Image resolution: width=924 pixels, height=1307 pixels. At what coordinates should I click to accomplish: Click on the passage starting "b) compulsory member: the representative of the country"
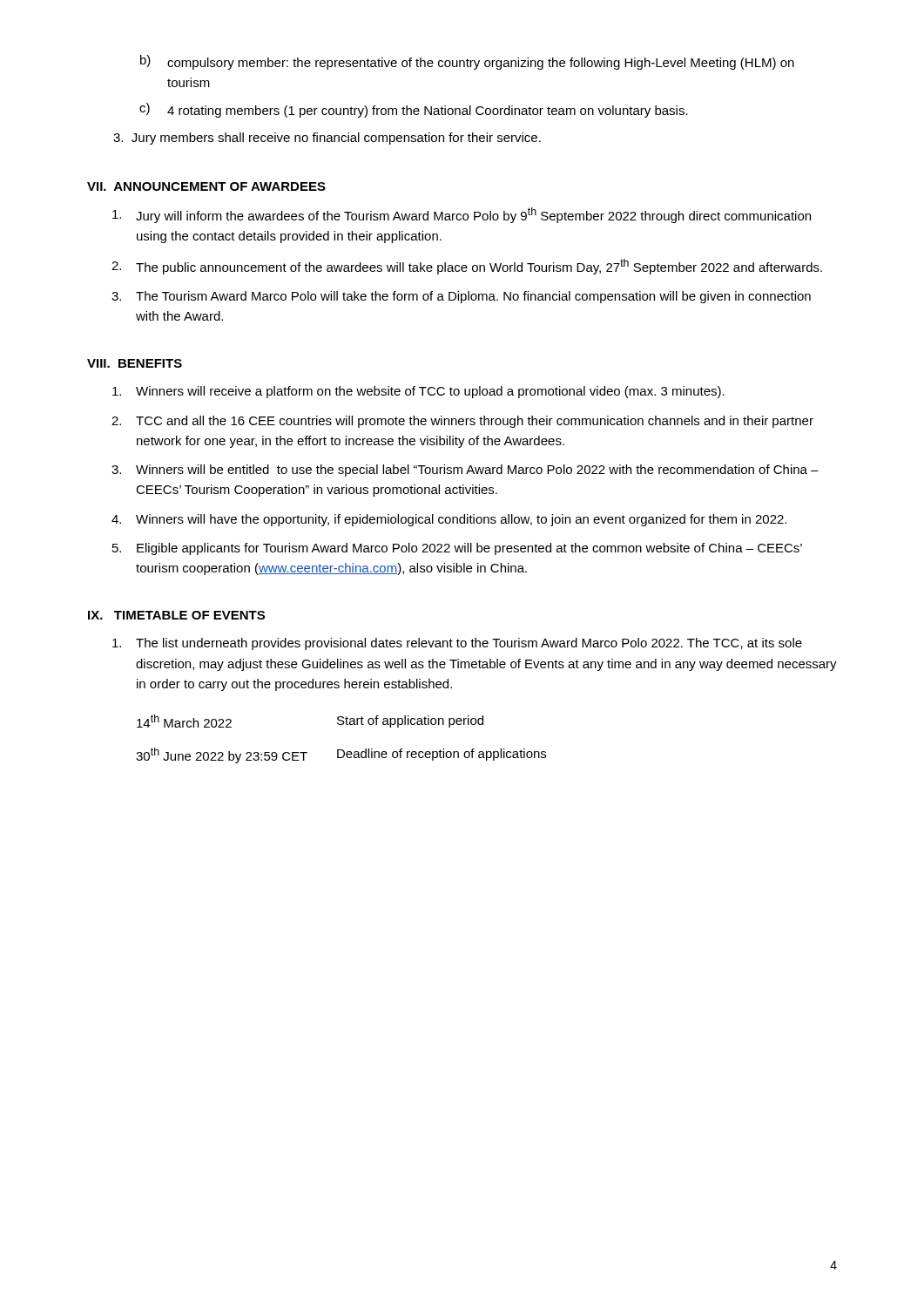point(488,73)
